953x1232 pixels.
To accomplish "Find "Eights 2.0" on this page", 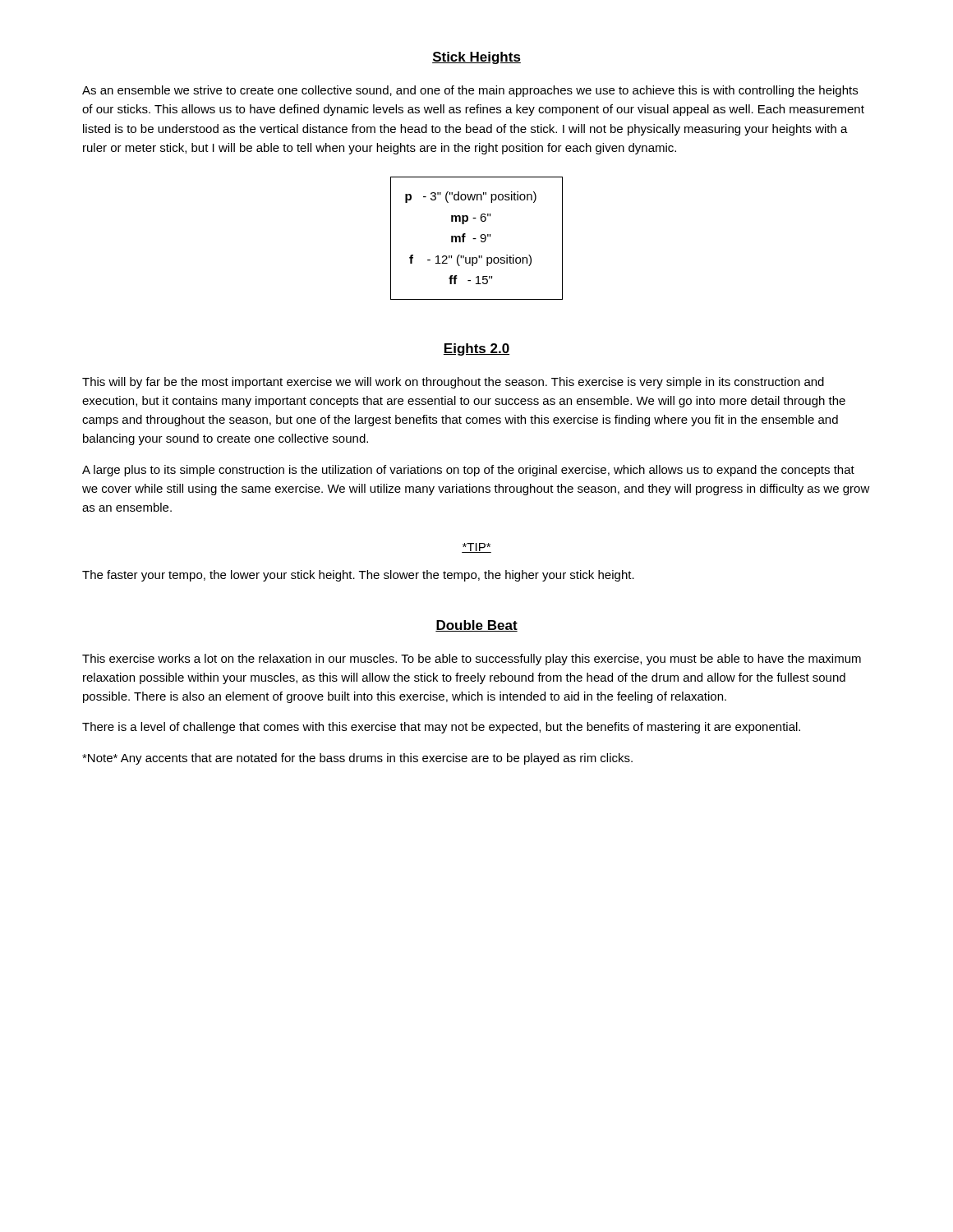I will pyautogui.click(x=476, y=348).
